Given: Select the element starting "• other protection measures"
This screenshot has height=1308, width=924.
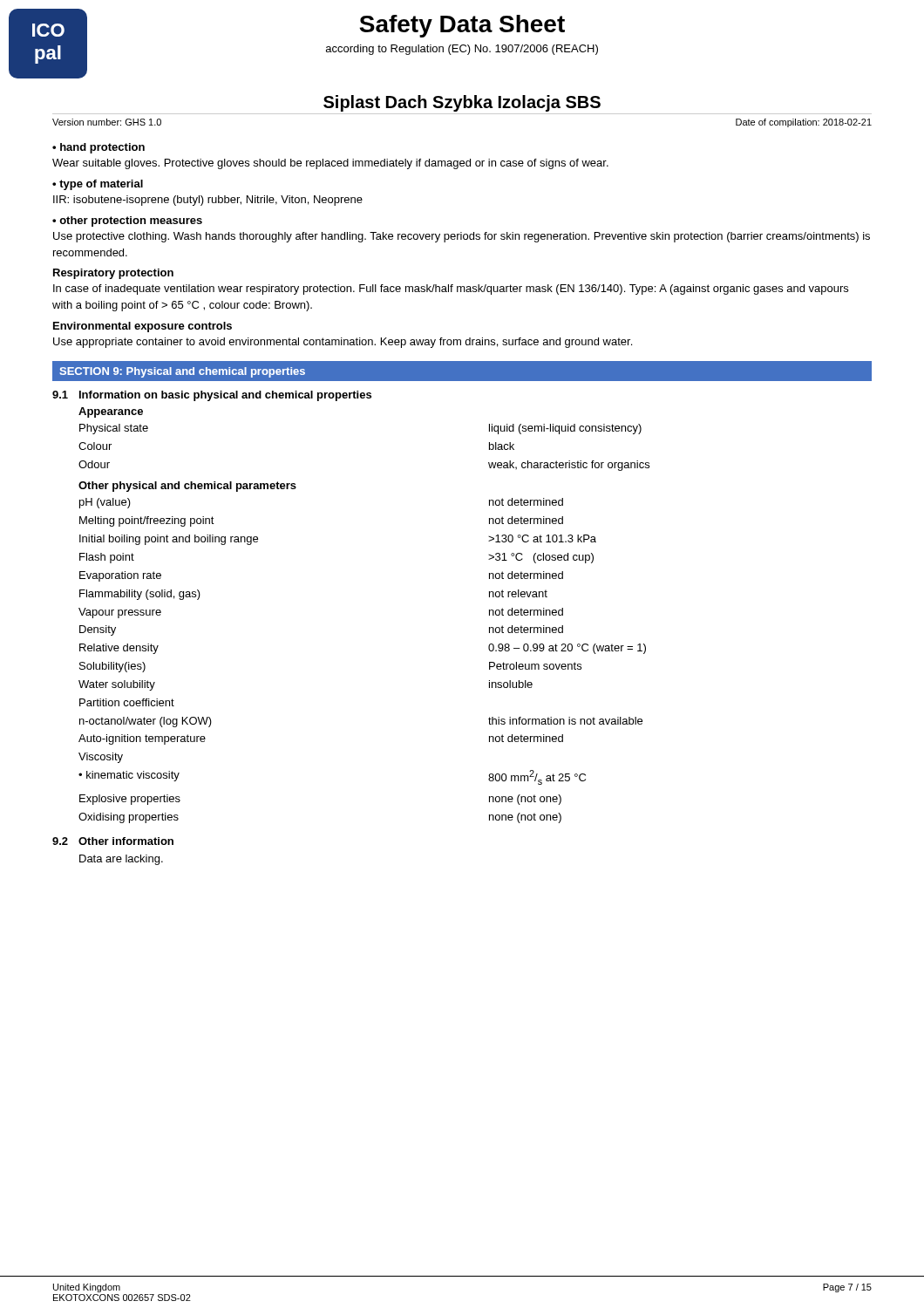Looking at the screenshot, I should point(127,220).
